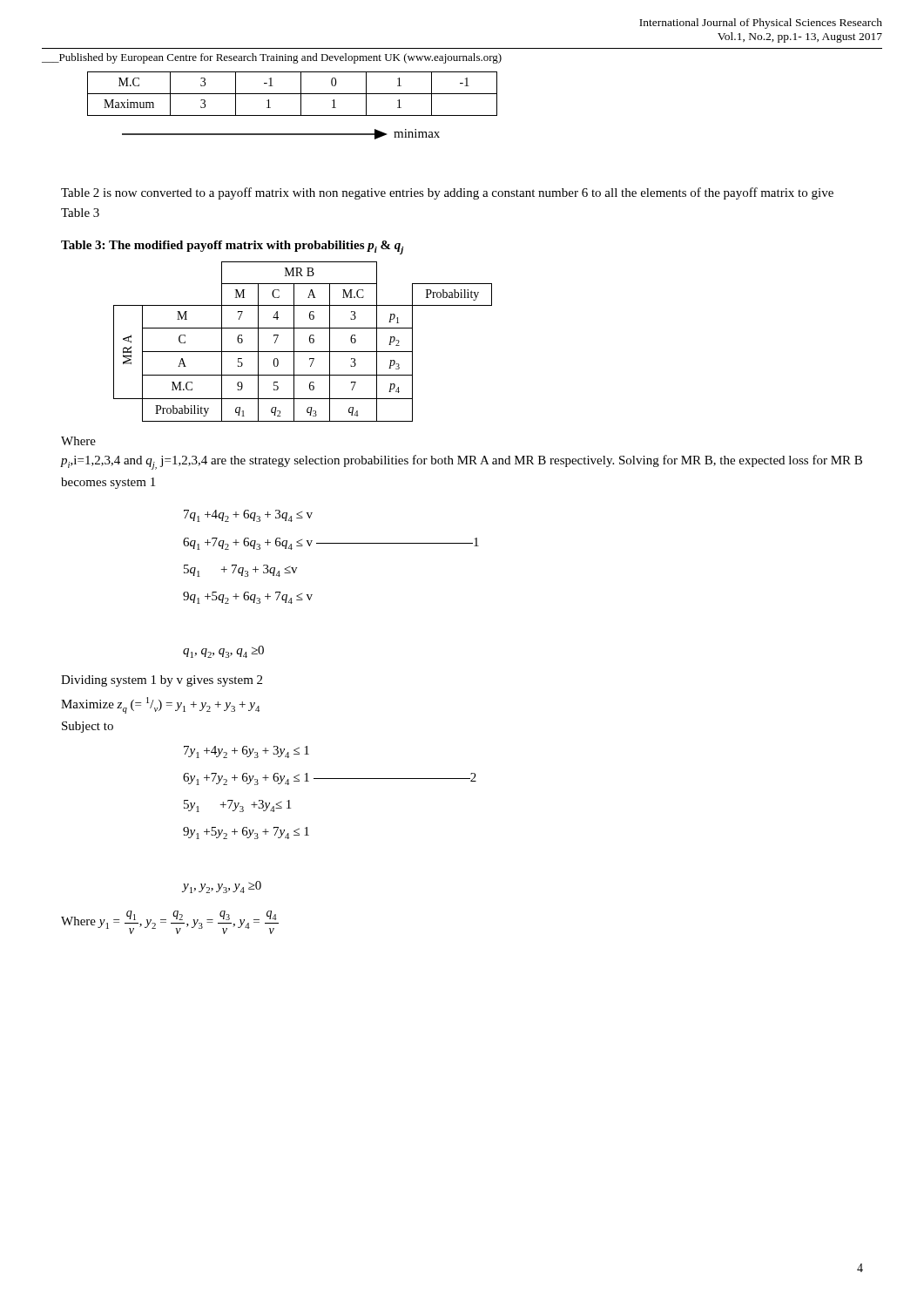Image resolution: width=924 pixels, height=1307 pixels.
Task: Locate the element starting "Table 2 is now converted to"
Action: point(447,203)
